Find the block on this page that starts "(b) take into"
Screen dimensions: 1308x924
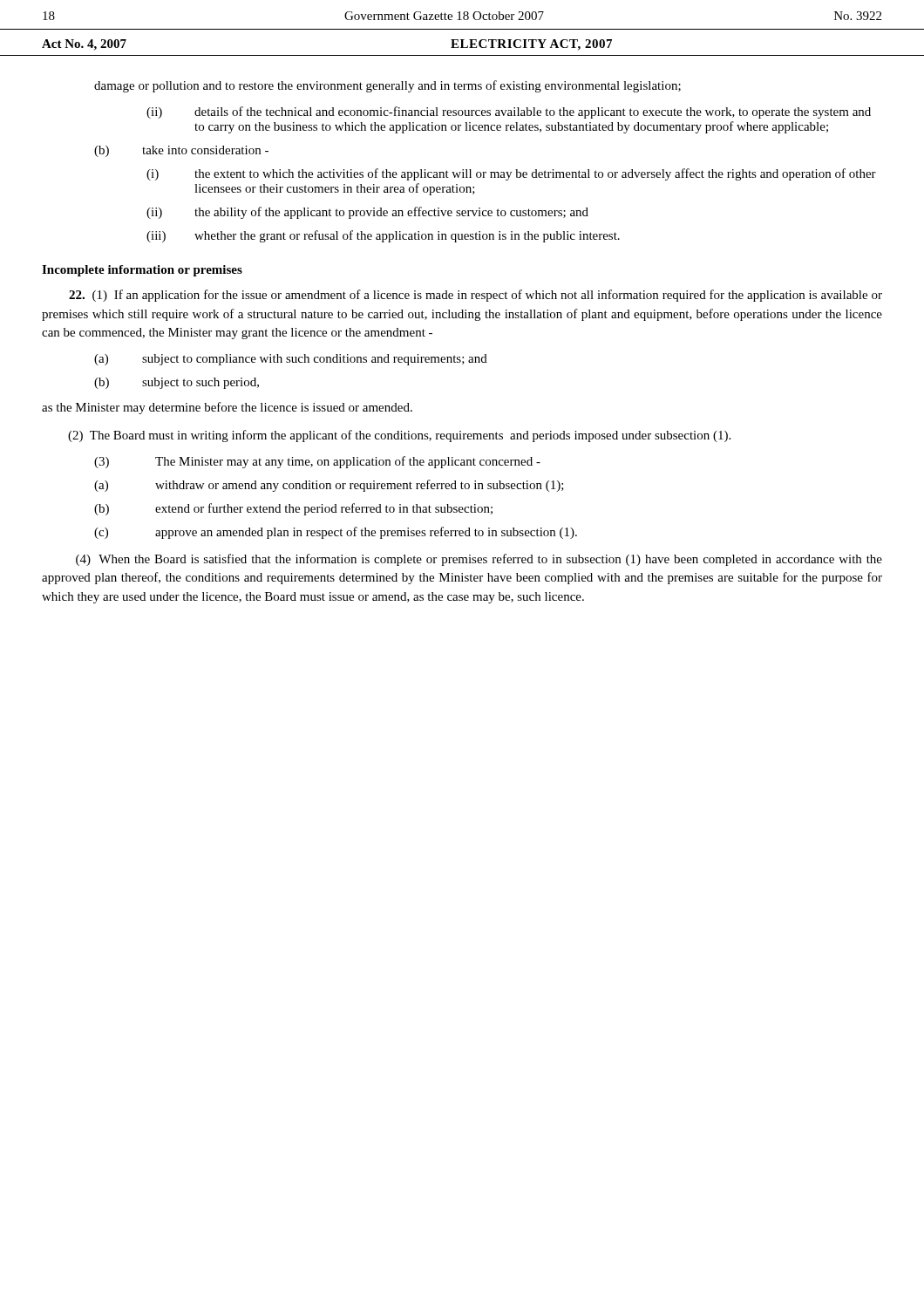pyautogui.click(x=181, y=151)
